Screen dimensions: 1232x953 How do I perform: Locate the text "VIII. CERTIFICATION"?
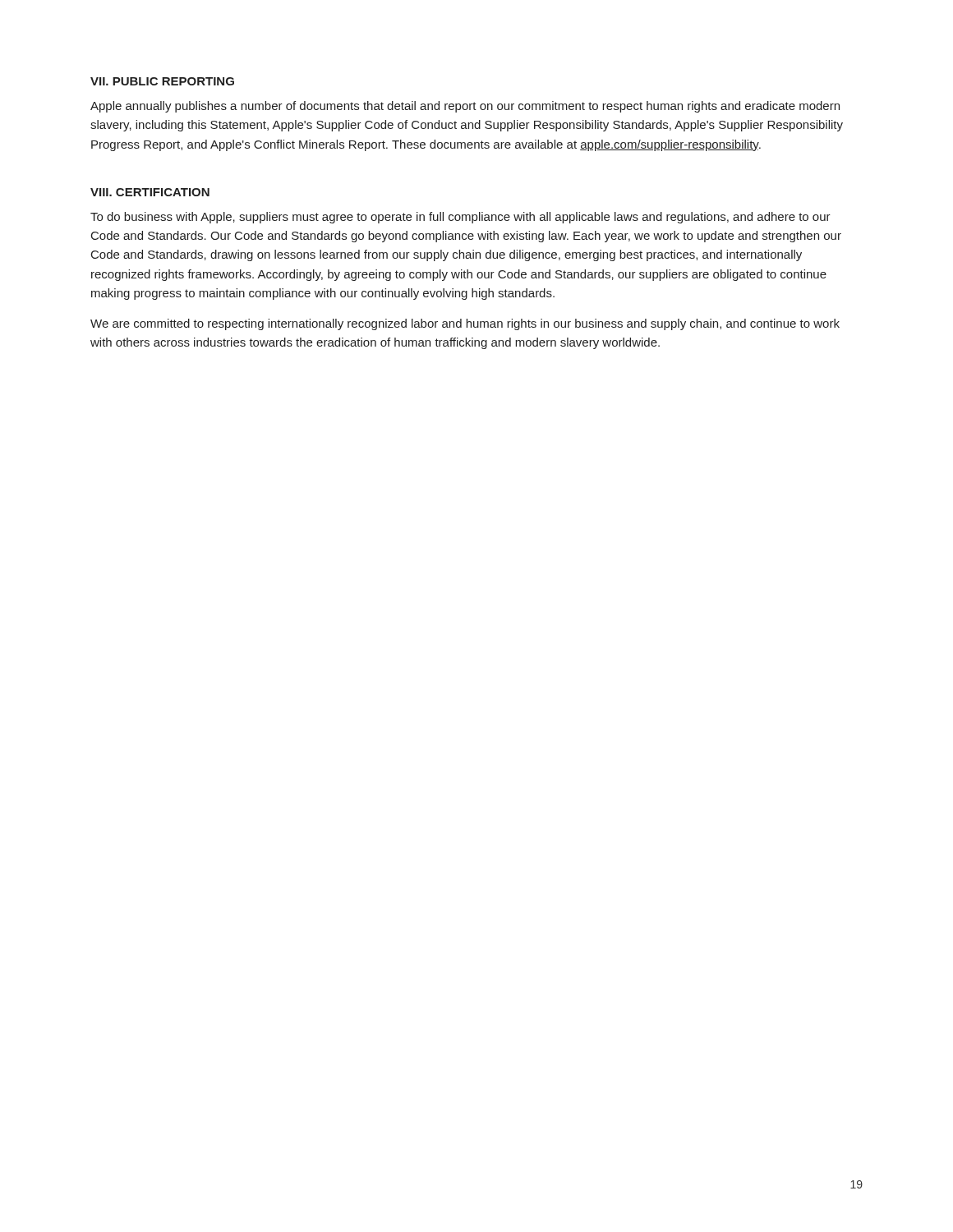point(150,192)
